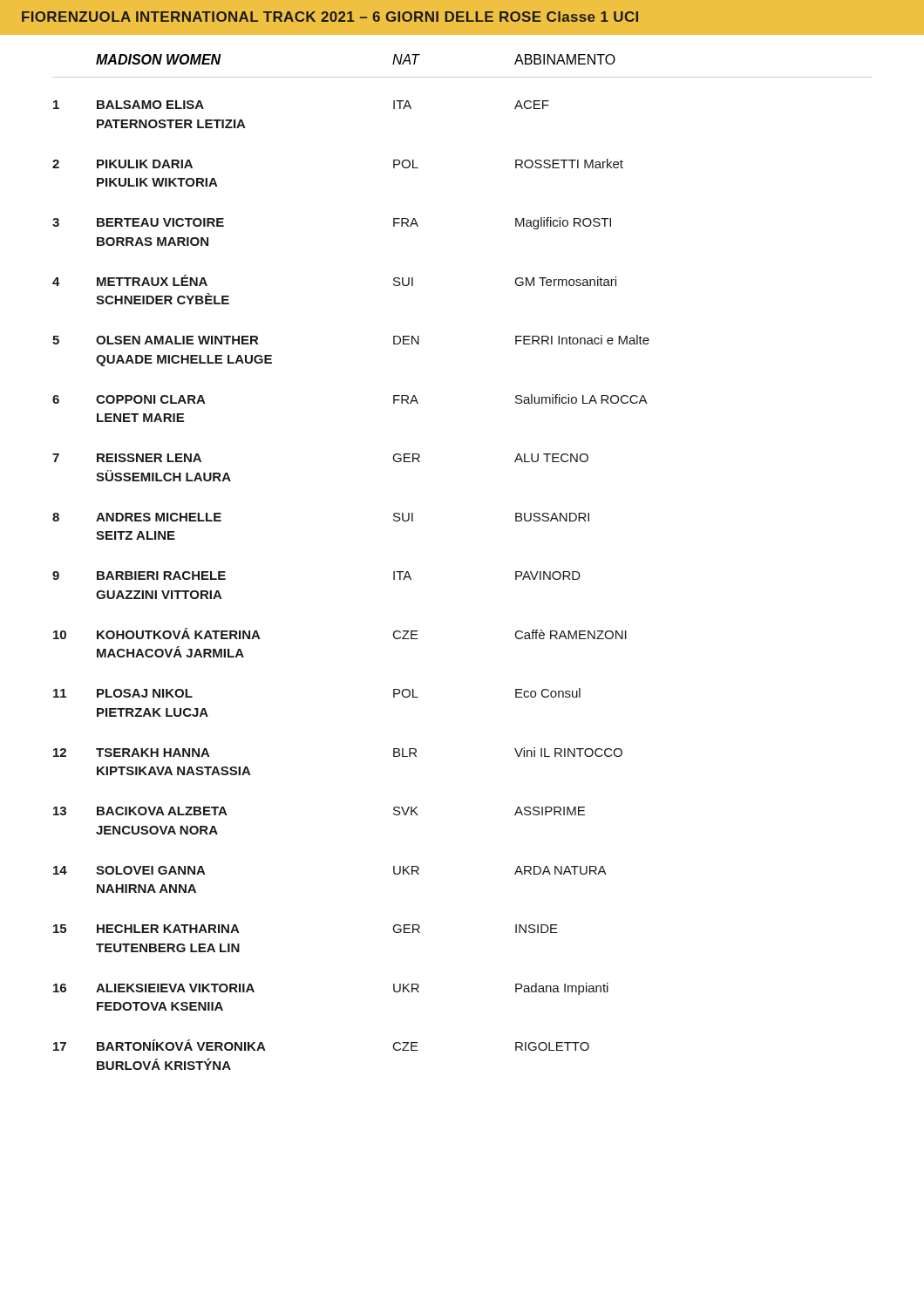Screen dimensions: 1308x924
Task: Find the list item that reads "5 OLSEN AMALIE WINTHERQUAADE"
Action: [414, 349]
